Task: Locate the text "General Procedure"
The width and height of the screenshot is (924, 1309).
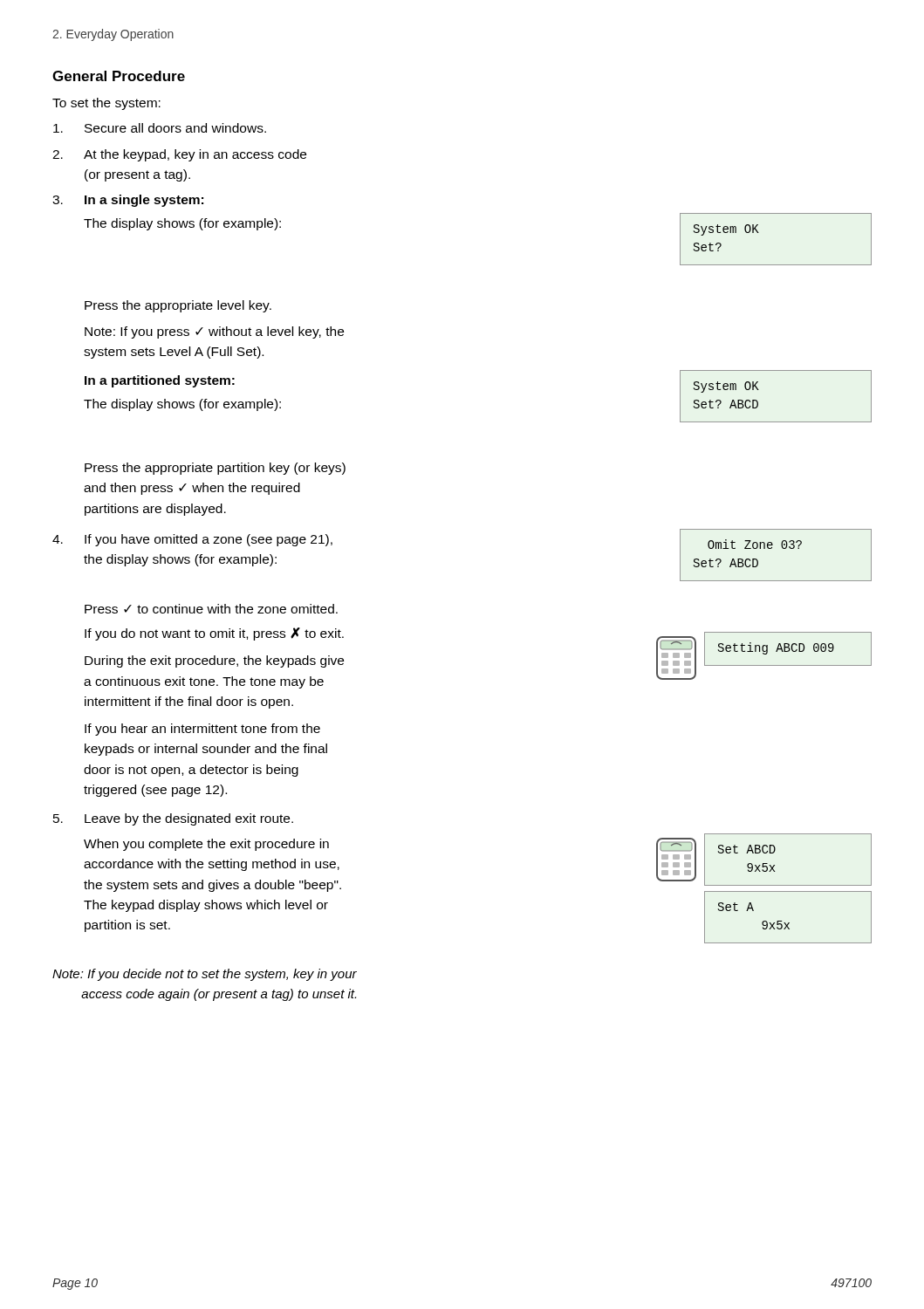Action: click(119, 76)
